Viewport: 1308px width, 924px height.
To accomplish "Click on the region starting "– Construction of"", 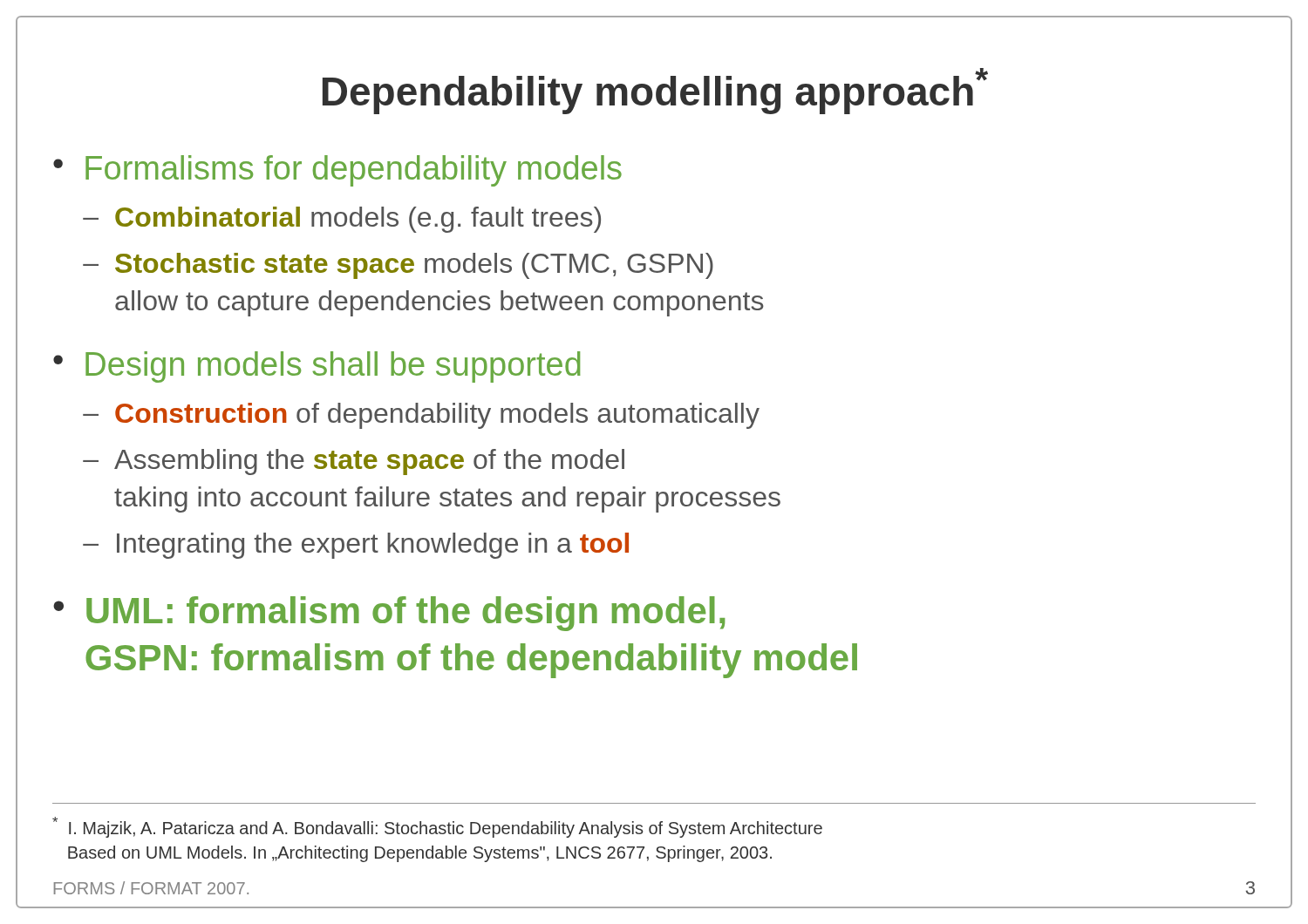I will coord(421,414).
